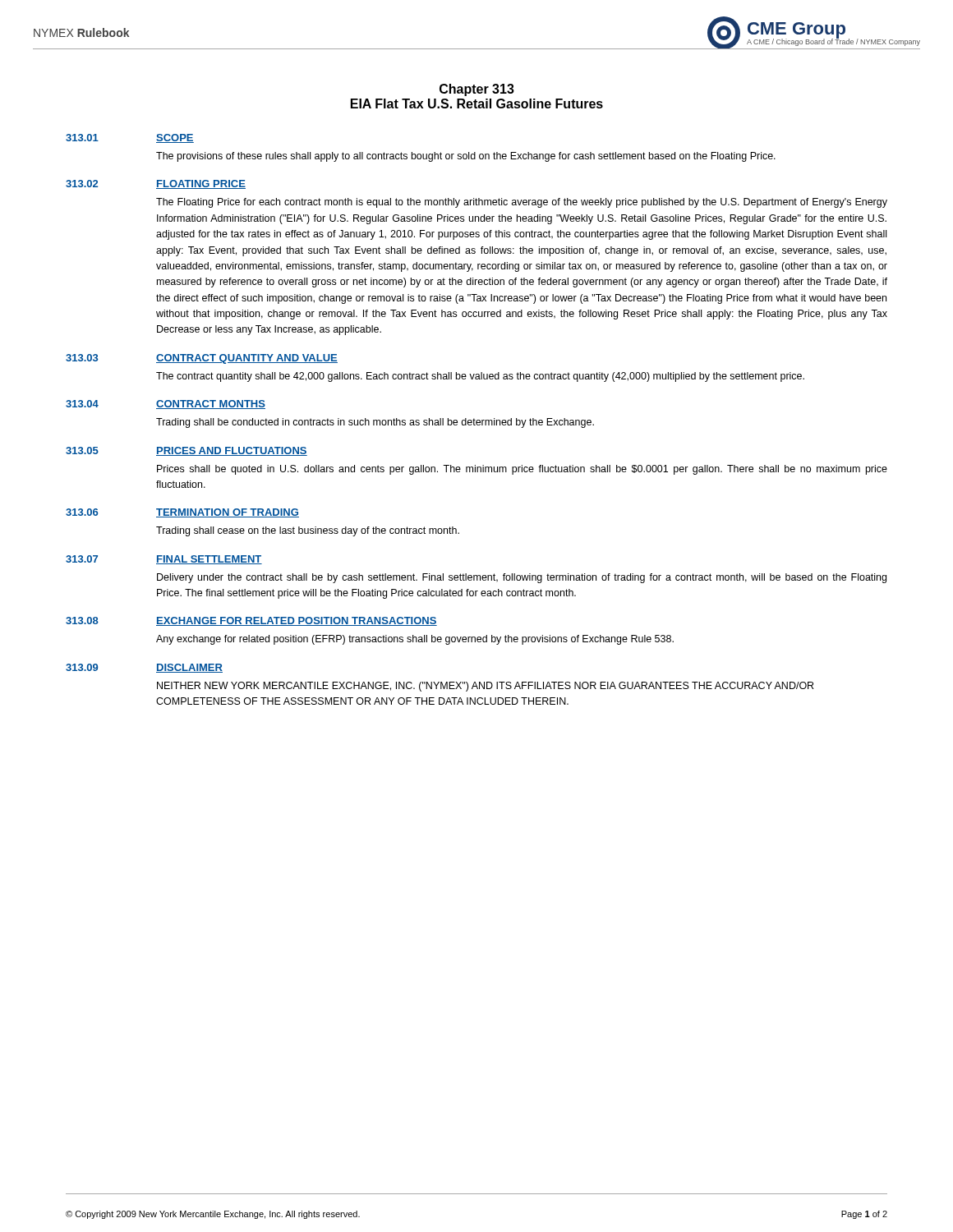953x1232 pixels.
Task: Locate the text starting "The Floating Price for"
Action: point(522,266)
